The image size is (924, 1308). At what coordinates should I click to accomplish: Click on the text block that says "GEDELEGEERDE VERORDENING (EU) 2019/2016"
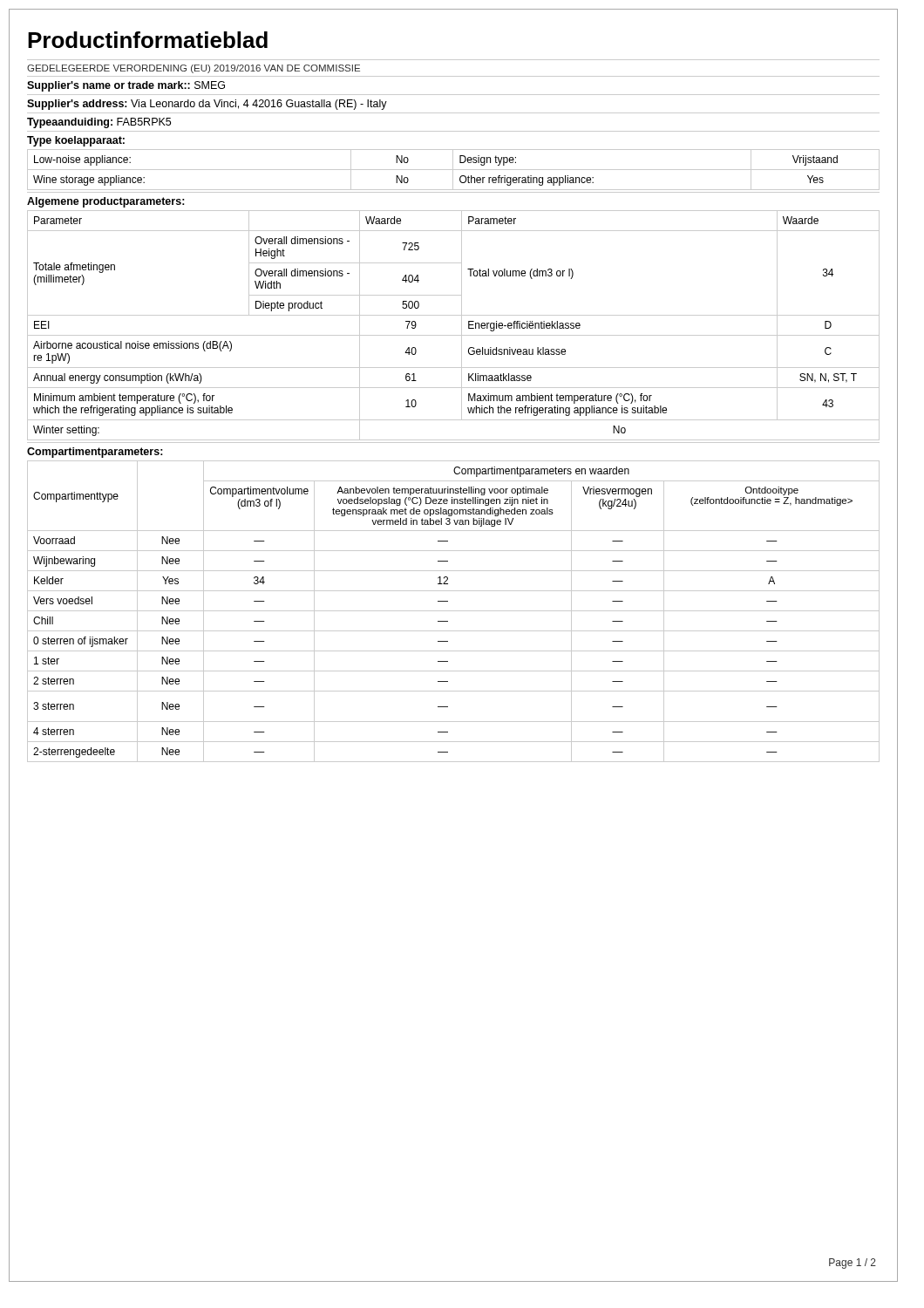click(194, 68)
